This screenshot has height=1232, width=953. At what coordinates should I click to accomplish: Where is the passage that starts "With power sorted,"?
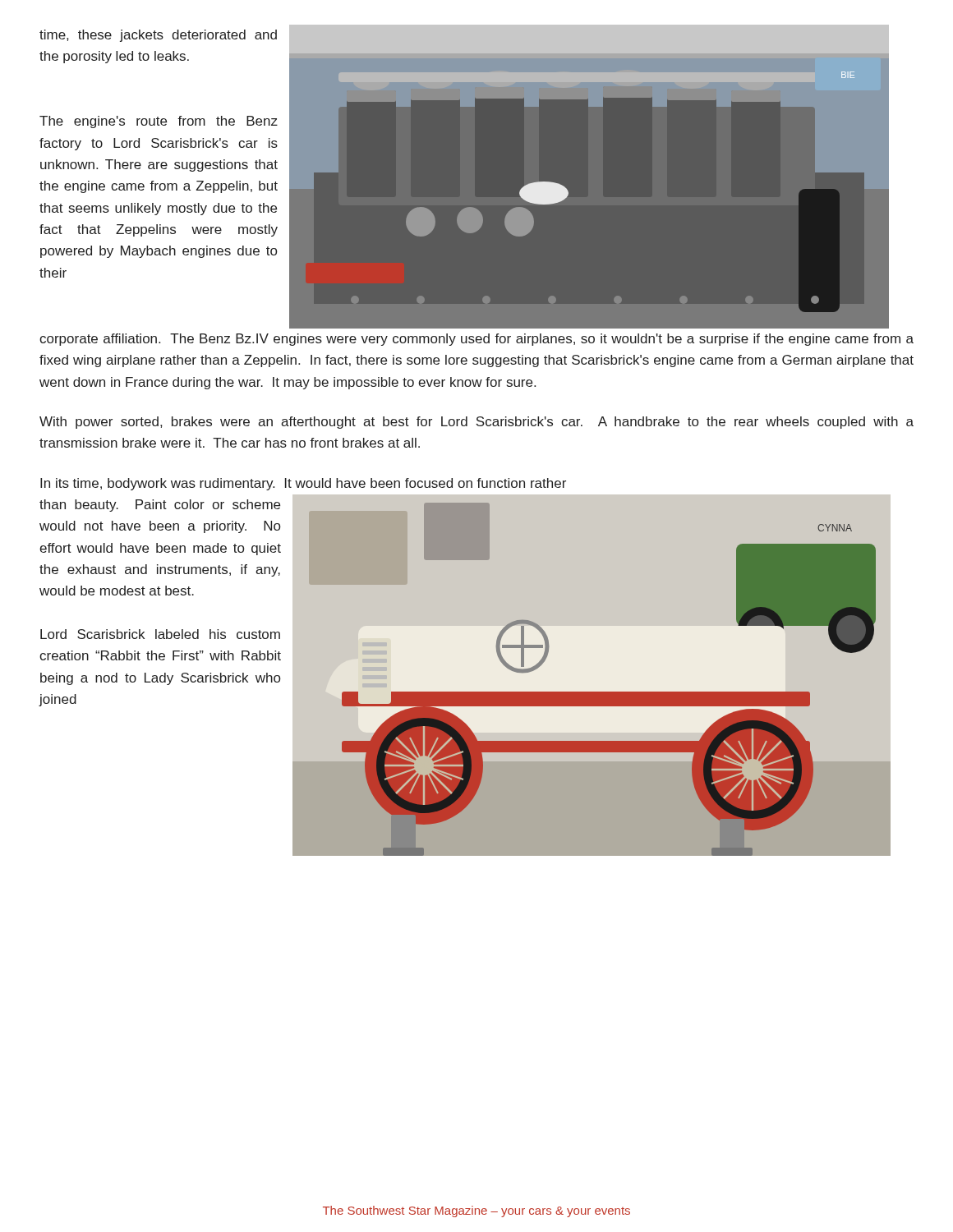click(x=476, y=433)
